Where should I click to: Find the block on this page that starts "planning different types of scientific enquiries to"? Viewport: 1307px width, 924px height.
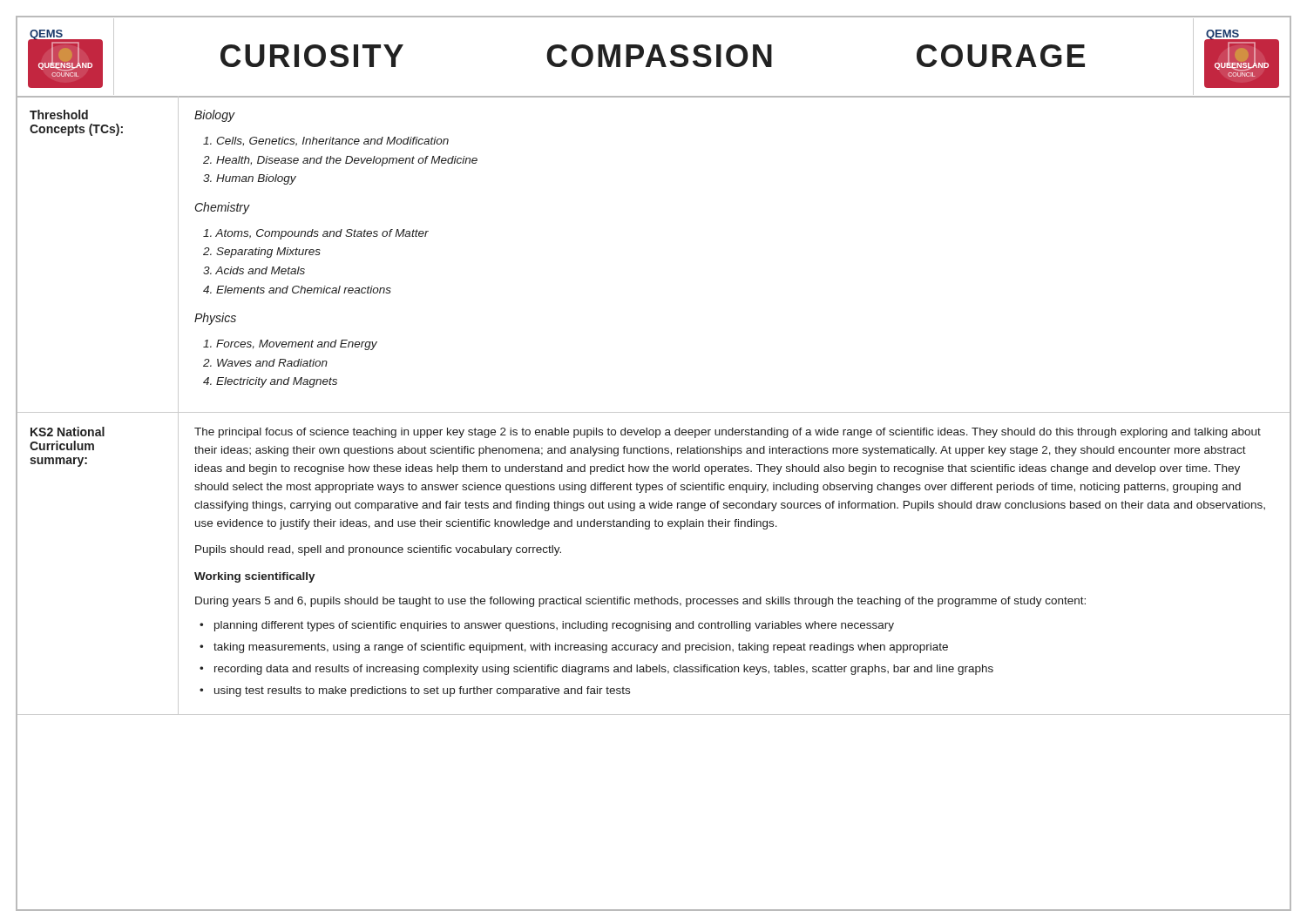554,625
